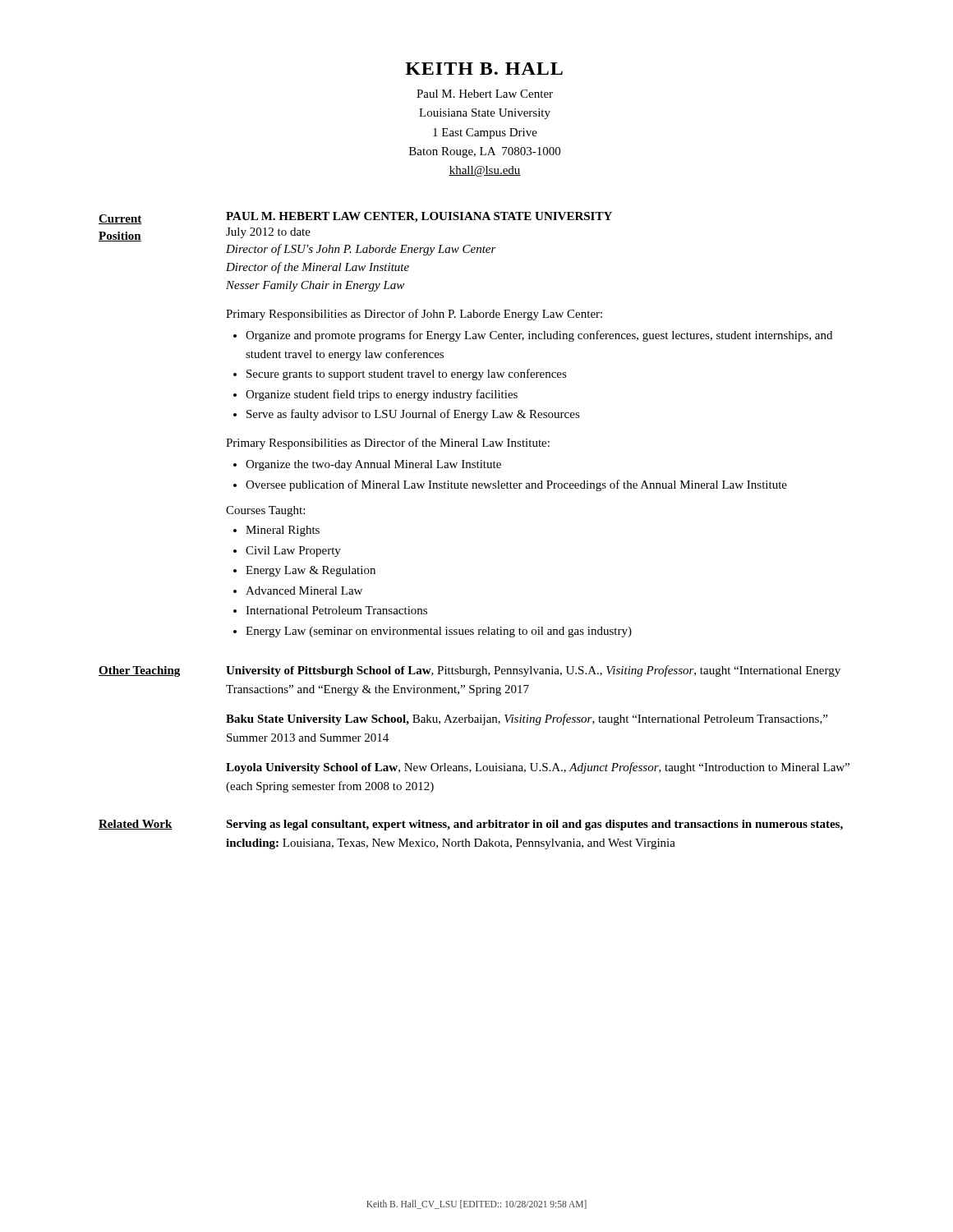Viewport: 953px width, 1232px height.
Task: Find the text block with the text "Loyola University School of Law,"
Action: [538, 776]
